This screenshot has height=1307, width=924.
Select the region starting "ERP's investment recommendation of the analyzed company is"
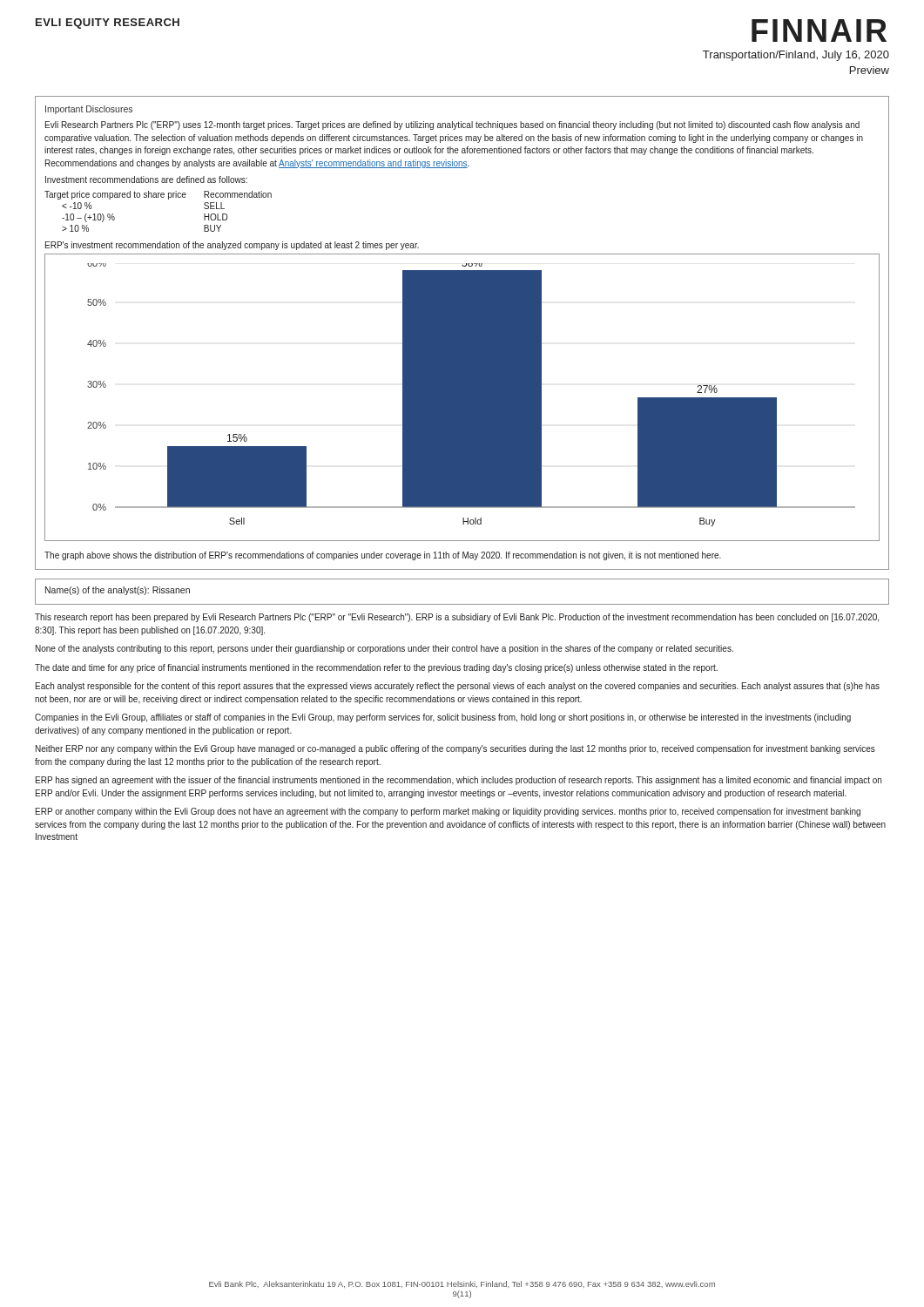(232, 245)
